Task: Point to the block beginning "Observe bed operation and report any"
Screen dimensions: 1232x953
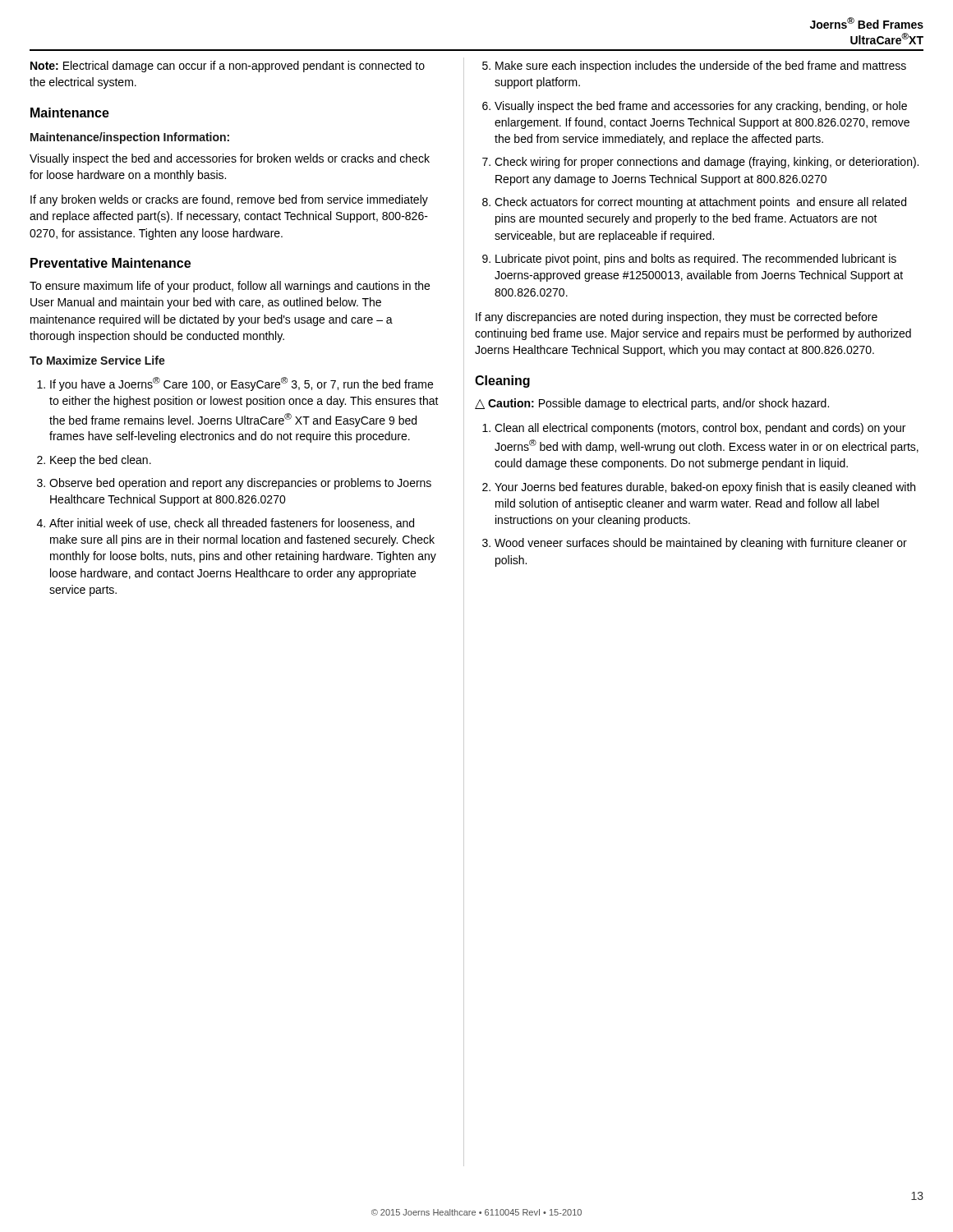Action: 240,491
